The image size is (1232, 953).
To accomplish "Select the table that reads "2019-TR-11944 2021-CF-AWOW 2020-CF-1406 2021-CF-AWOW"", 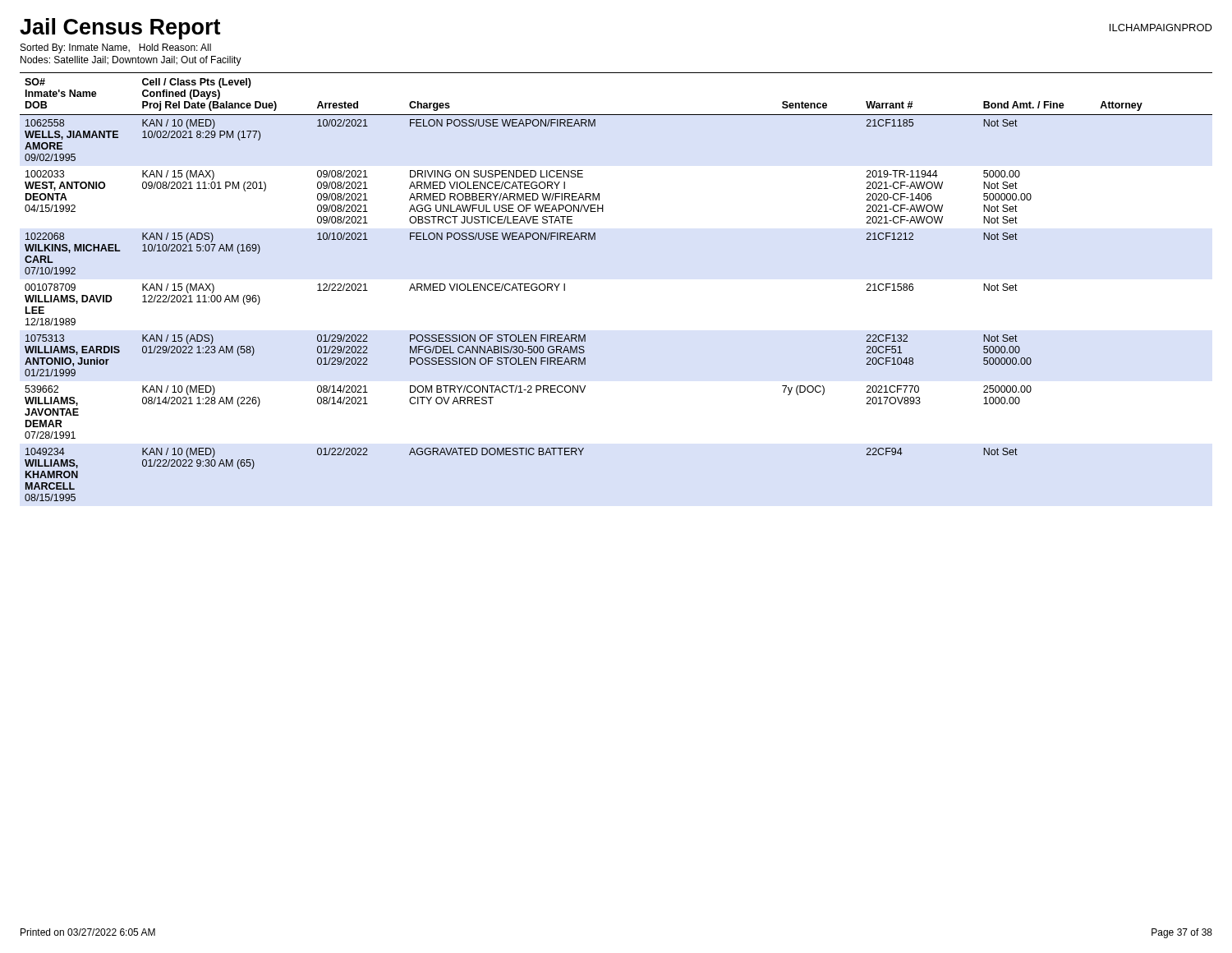I will point(616,289).
